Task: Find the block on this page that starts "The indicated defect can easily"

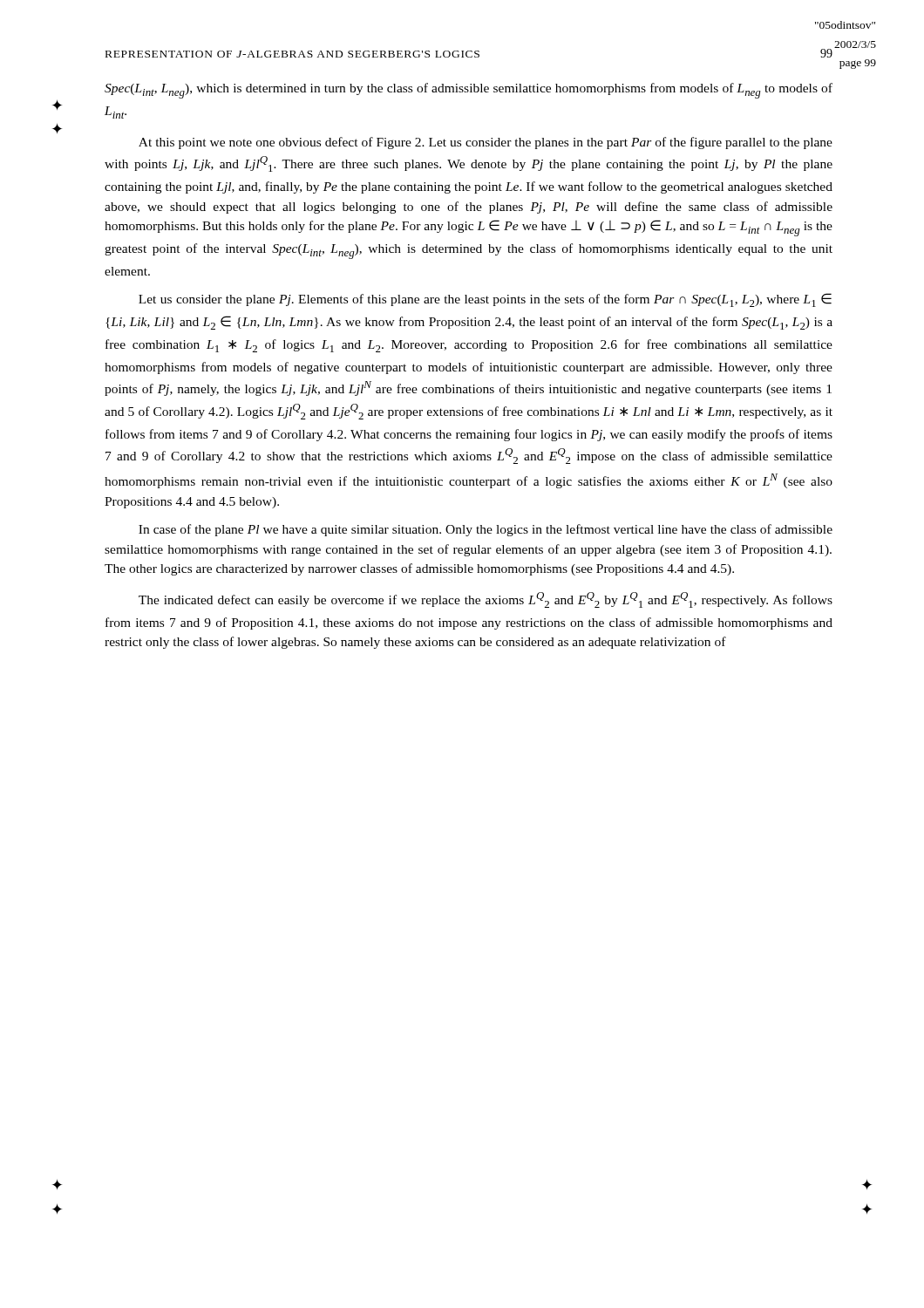Action: click(x=469, y=620)
